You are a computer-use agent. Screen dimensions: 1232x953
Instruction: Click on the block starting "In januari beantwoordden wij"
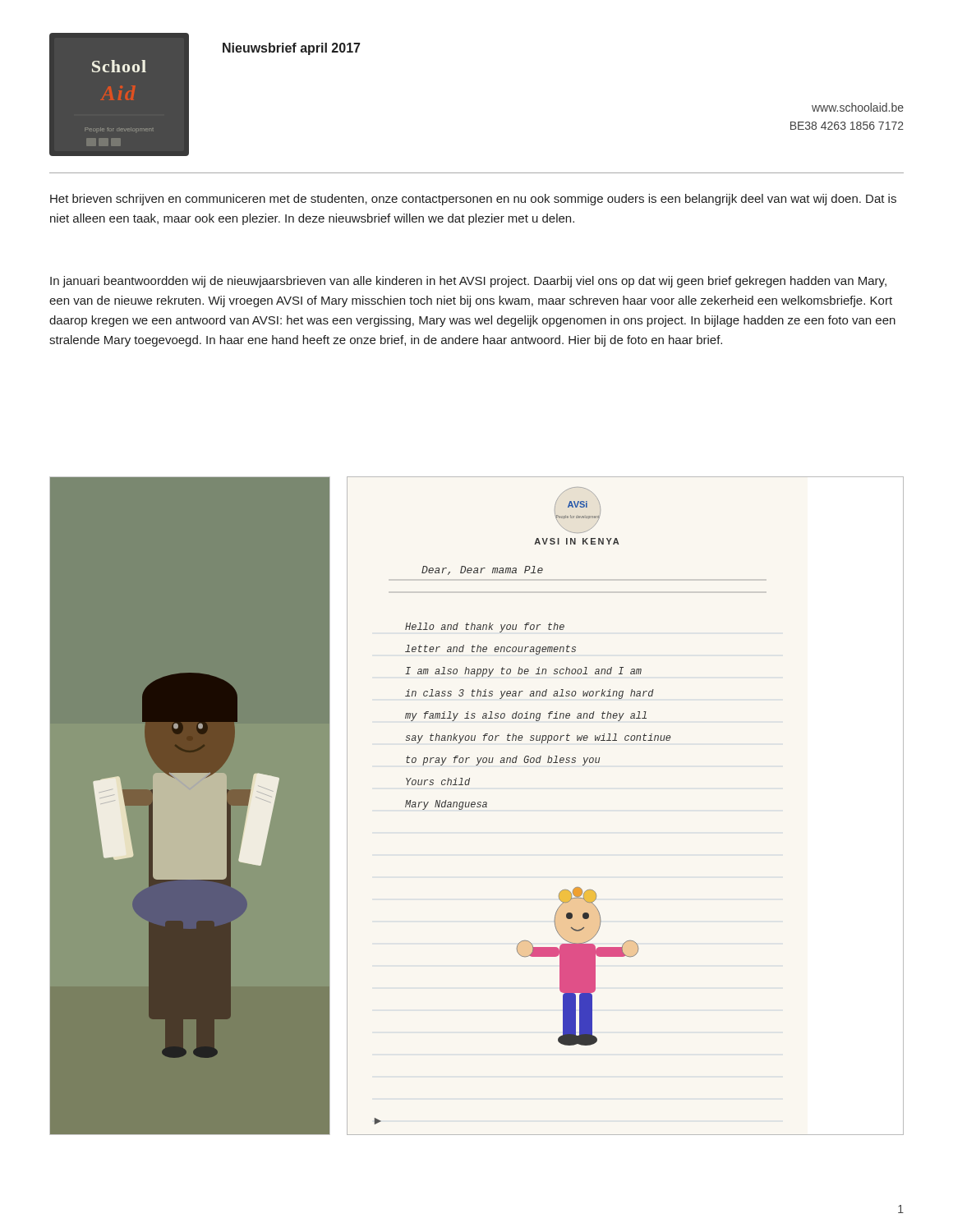(x=473, y=310)
